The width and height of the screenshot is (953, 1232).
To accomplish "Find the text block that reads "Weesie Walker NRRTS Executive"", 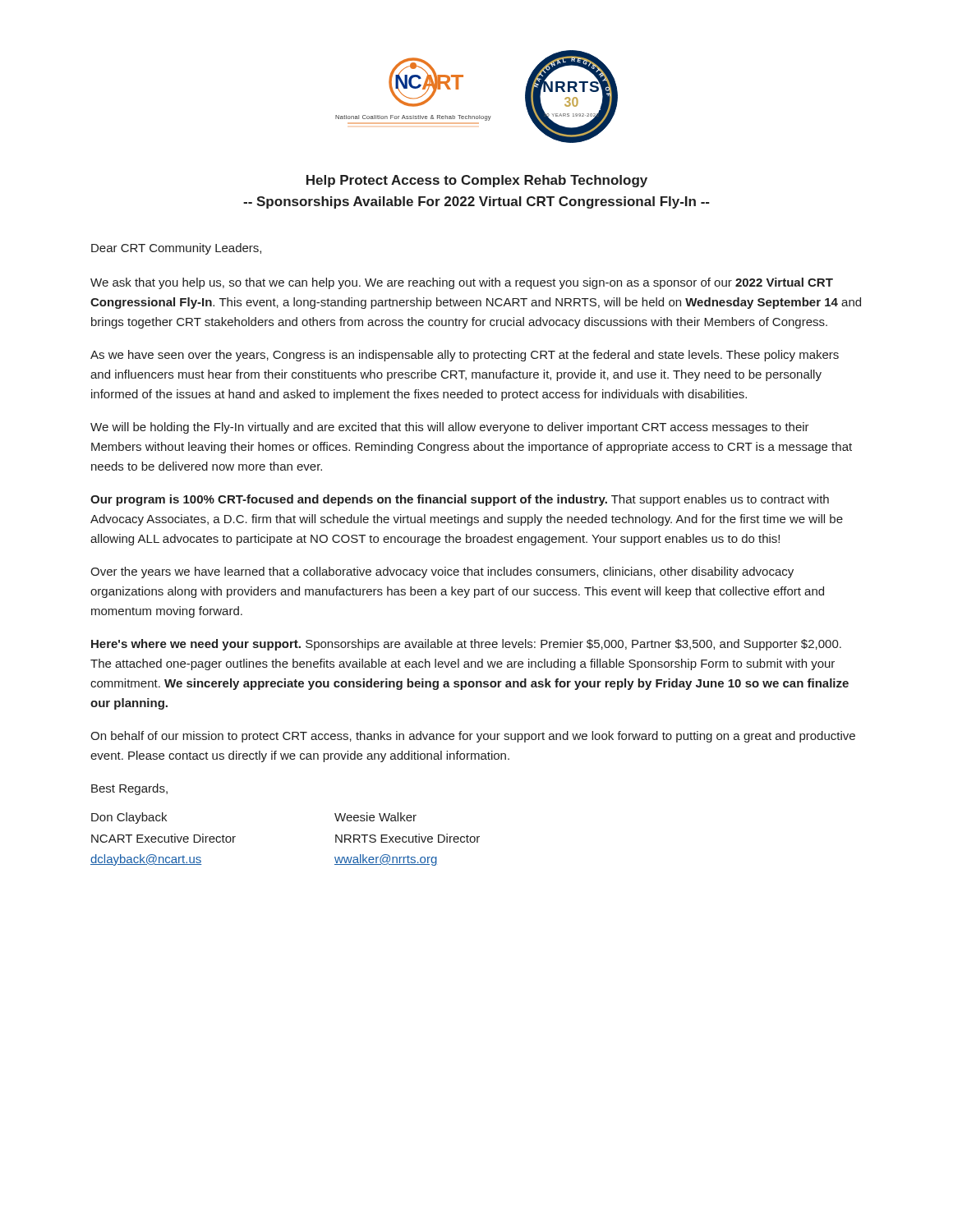I will (x=407, y=840).
